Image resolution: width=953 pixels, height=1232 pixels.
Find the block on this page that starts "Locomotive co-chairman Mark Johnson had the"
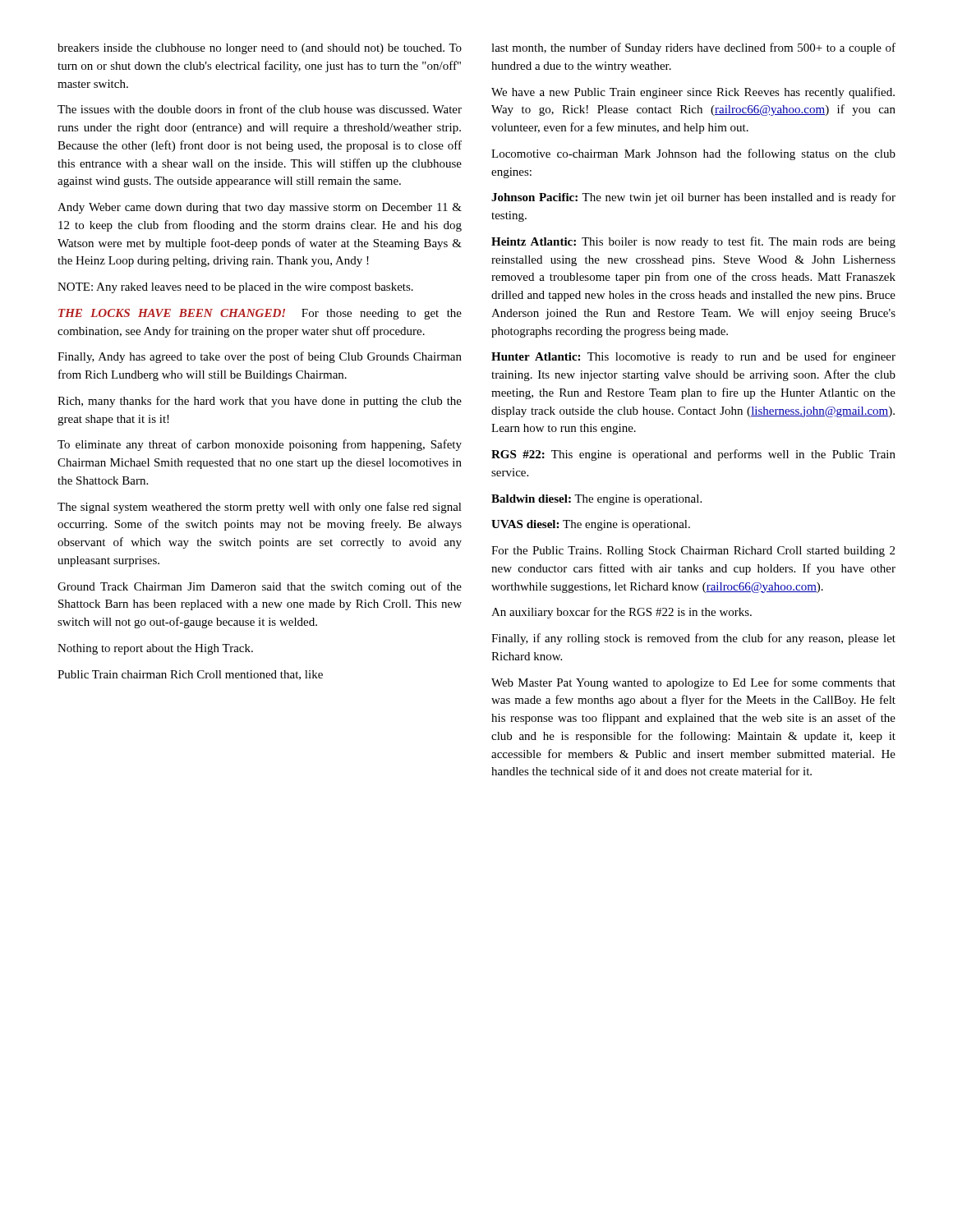click(693, 163)
